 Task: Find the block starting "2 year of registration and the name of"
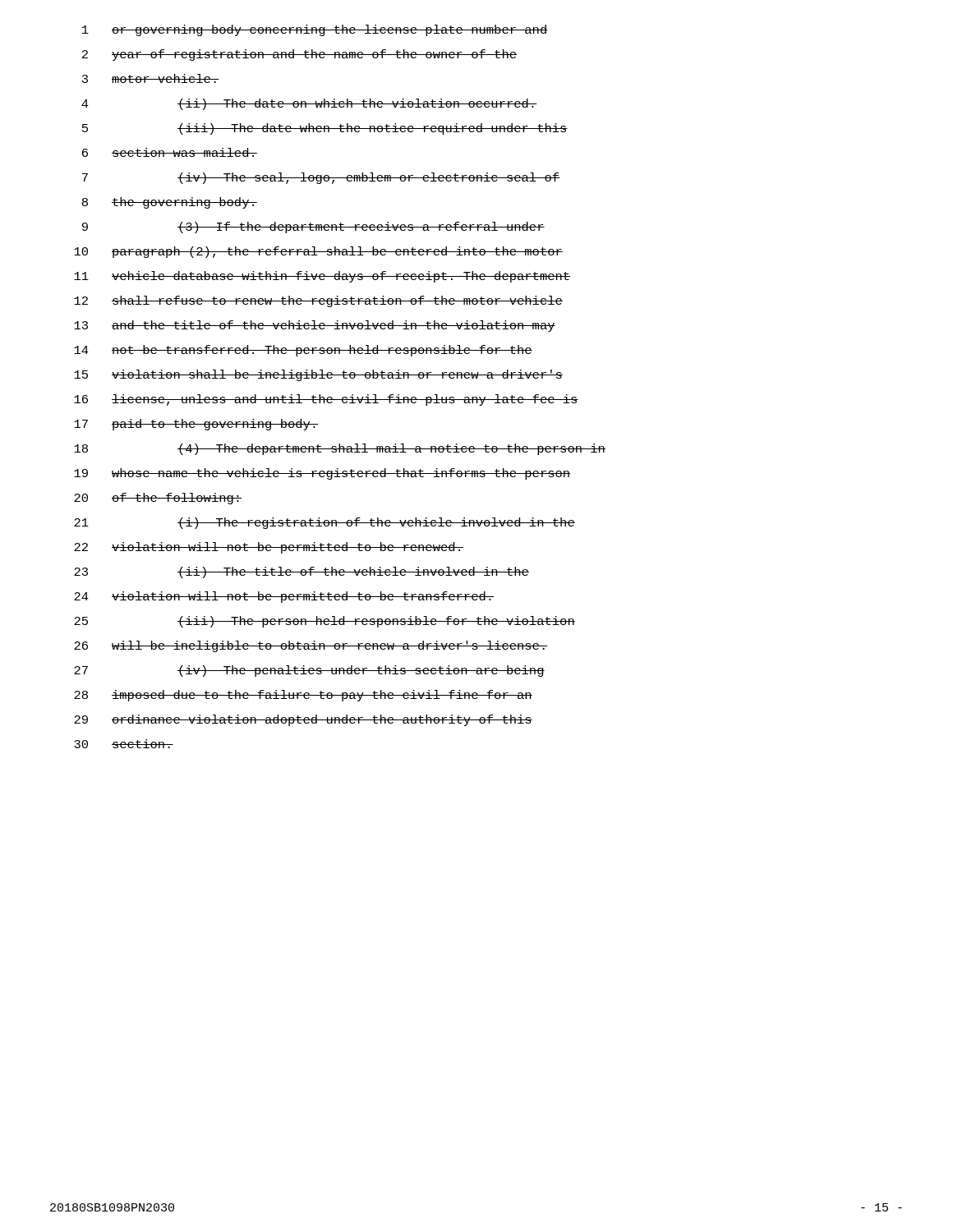coord(283,55)
